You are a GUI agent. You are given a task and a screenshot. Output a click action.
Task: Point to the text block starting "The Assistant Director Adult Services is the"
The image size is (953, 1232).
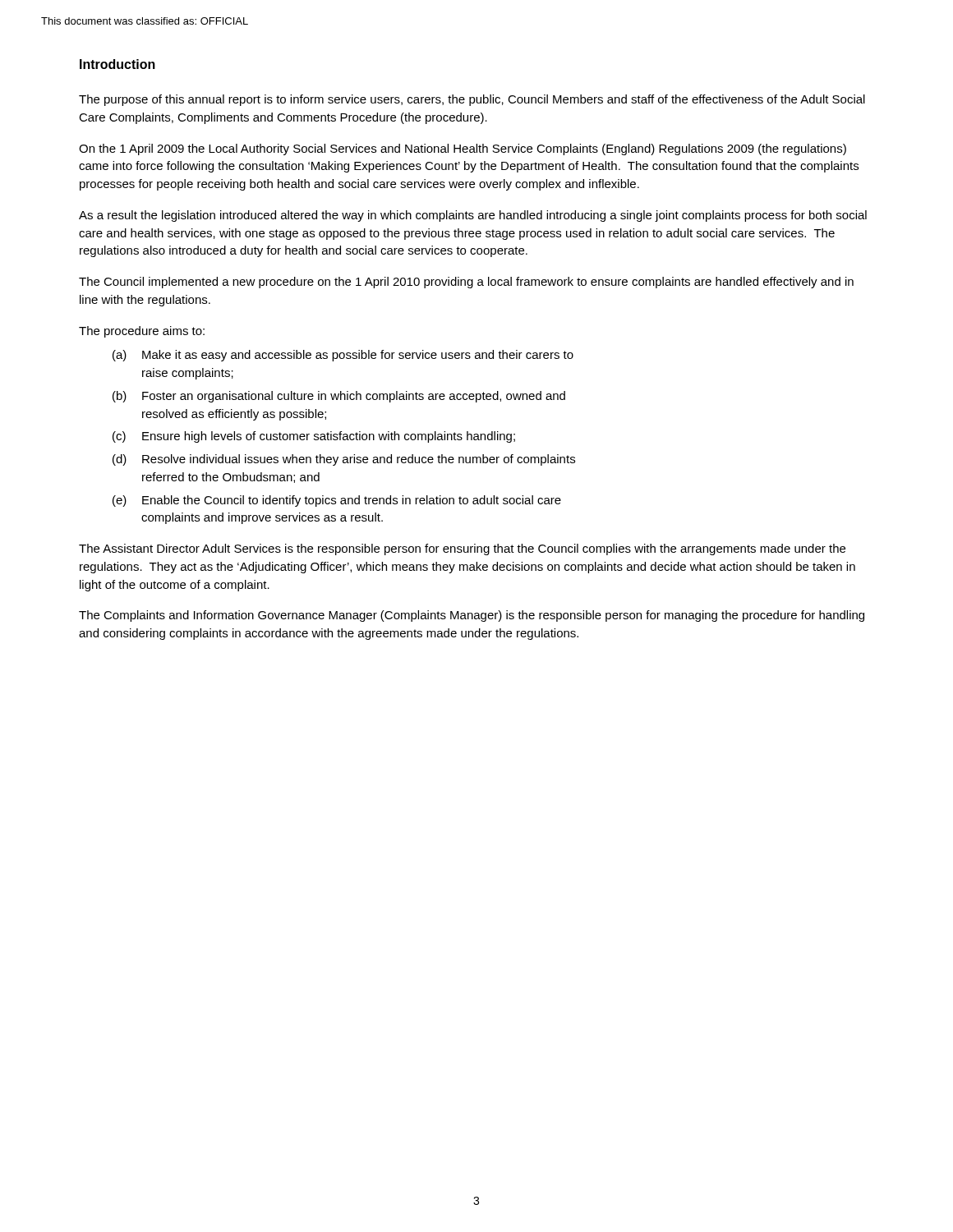coord(467,566)
